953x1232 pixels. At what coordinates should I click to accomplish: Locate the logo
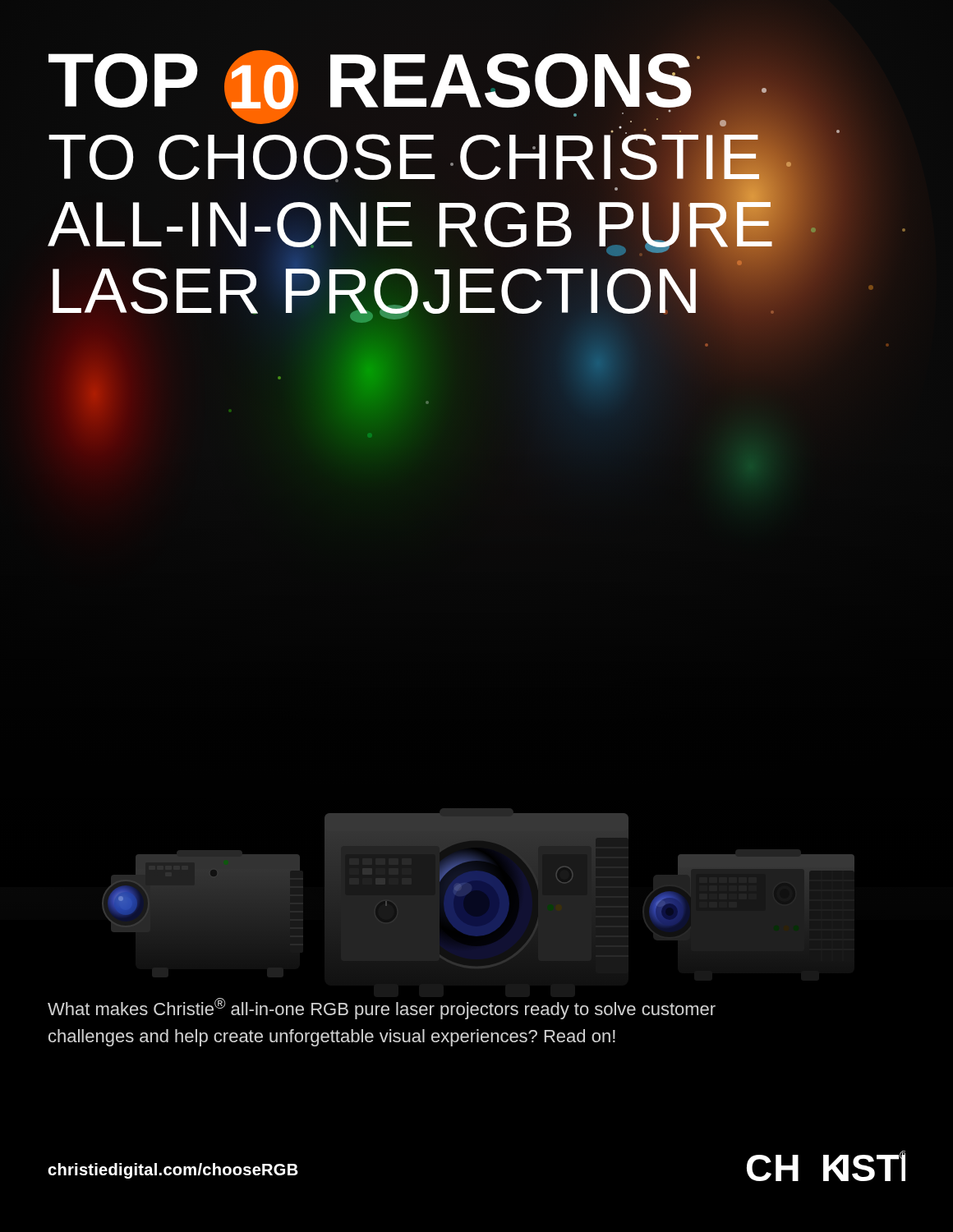[x=825, y=1170]
